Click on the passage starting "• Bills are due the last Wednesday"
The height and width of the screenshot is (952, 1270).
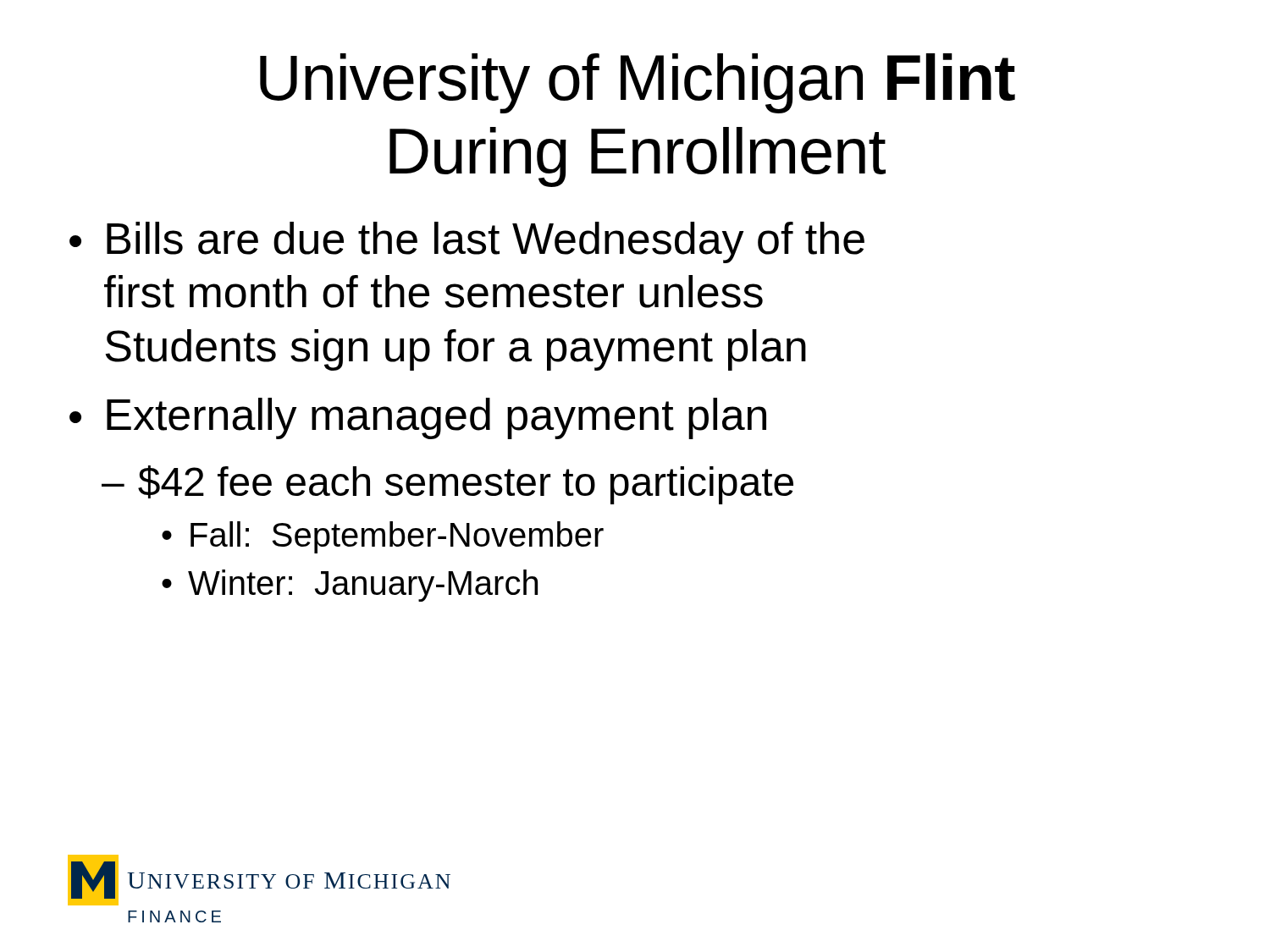coord(467,293)
